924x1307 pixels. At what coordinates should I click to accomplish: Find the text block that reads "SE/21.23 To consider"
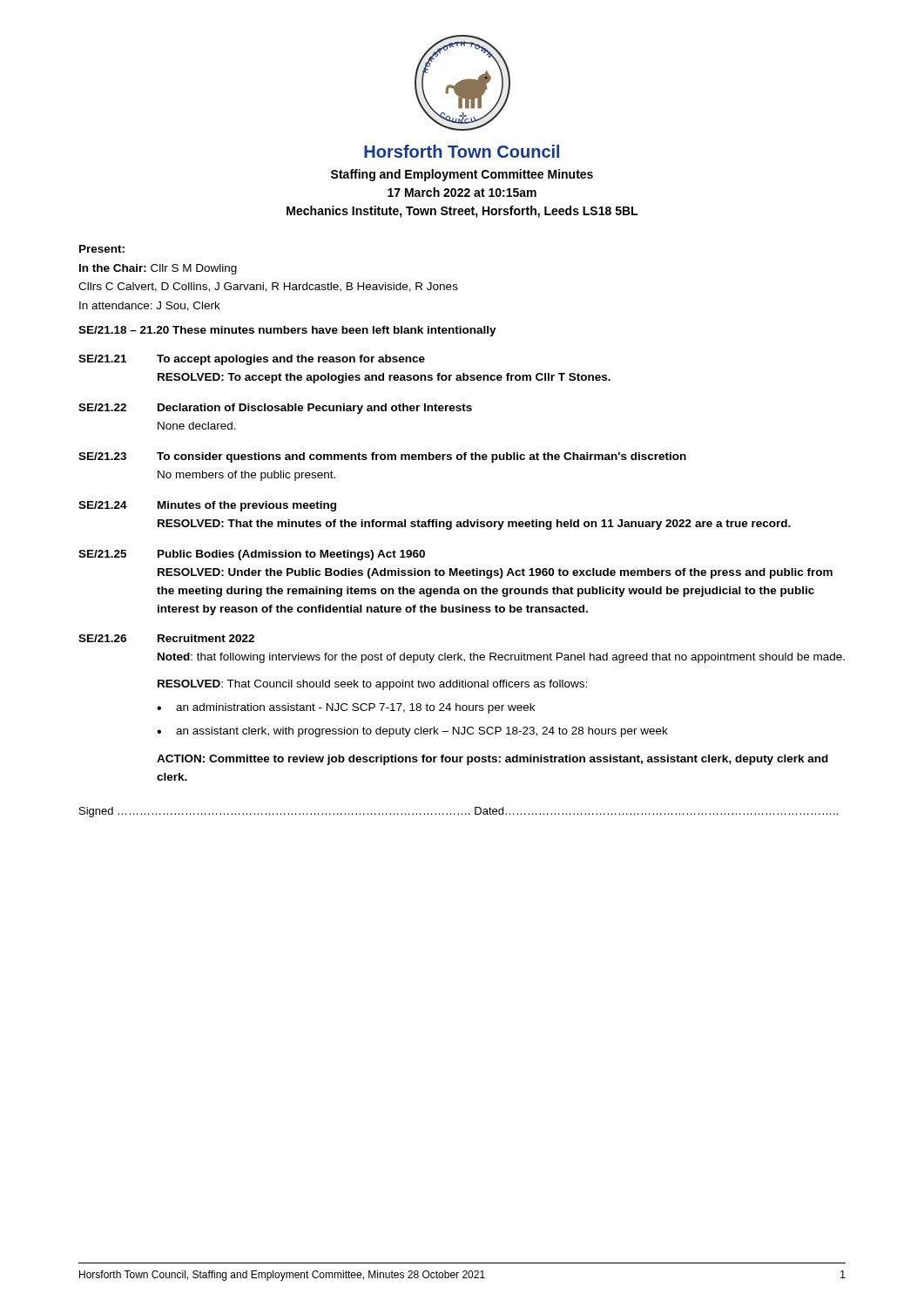coord(462,466)
